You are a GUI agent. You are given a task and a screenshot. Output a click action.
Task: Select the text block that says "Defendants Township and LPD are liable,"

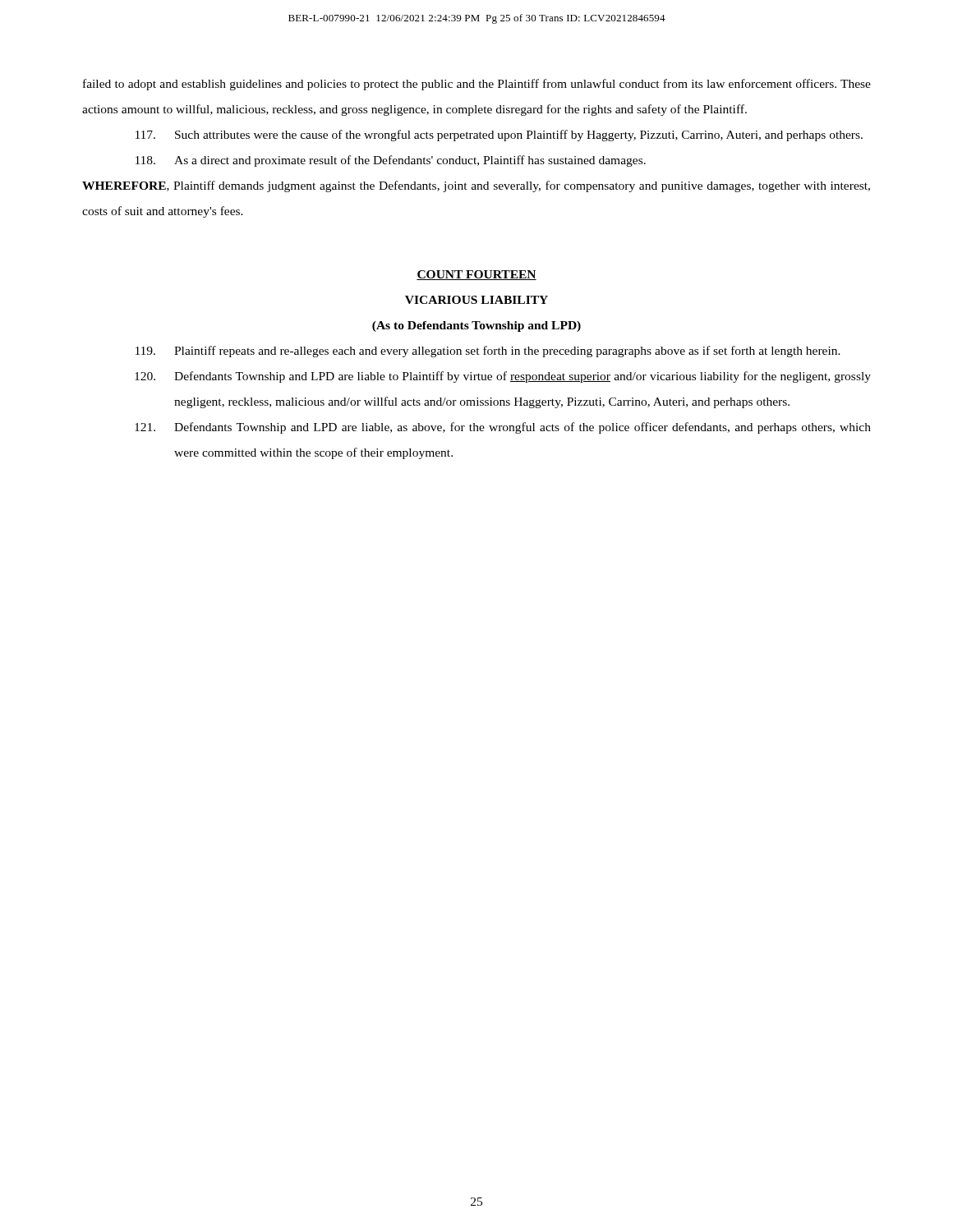[476, 439]
